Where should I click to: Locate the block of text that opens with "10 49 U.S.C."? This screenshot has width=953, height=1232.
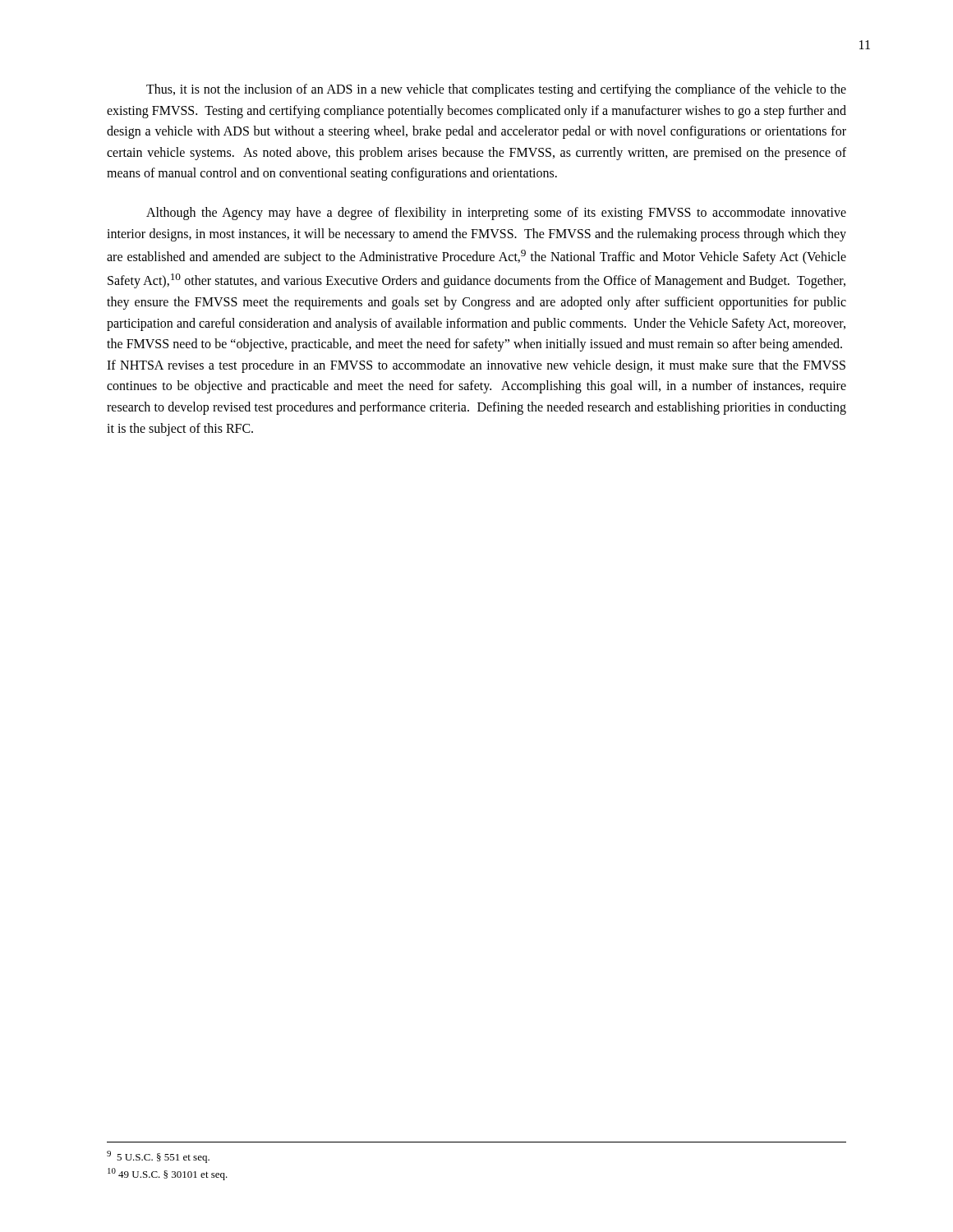[167, 1173]
